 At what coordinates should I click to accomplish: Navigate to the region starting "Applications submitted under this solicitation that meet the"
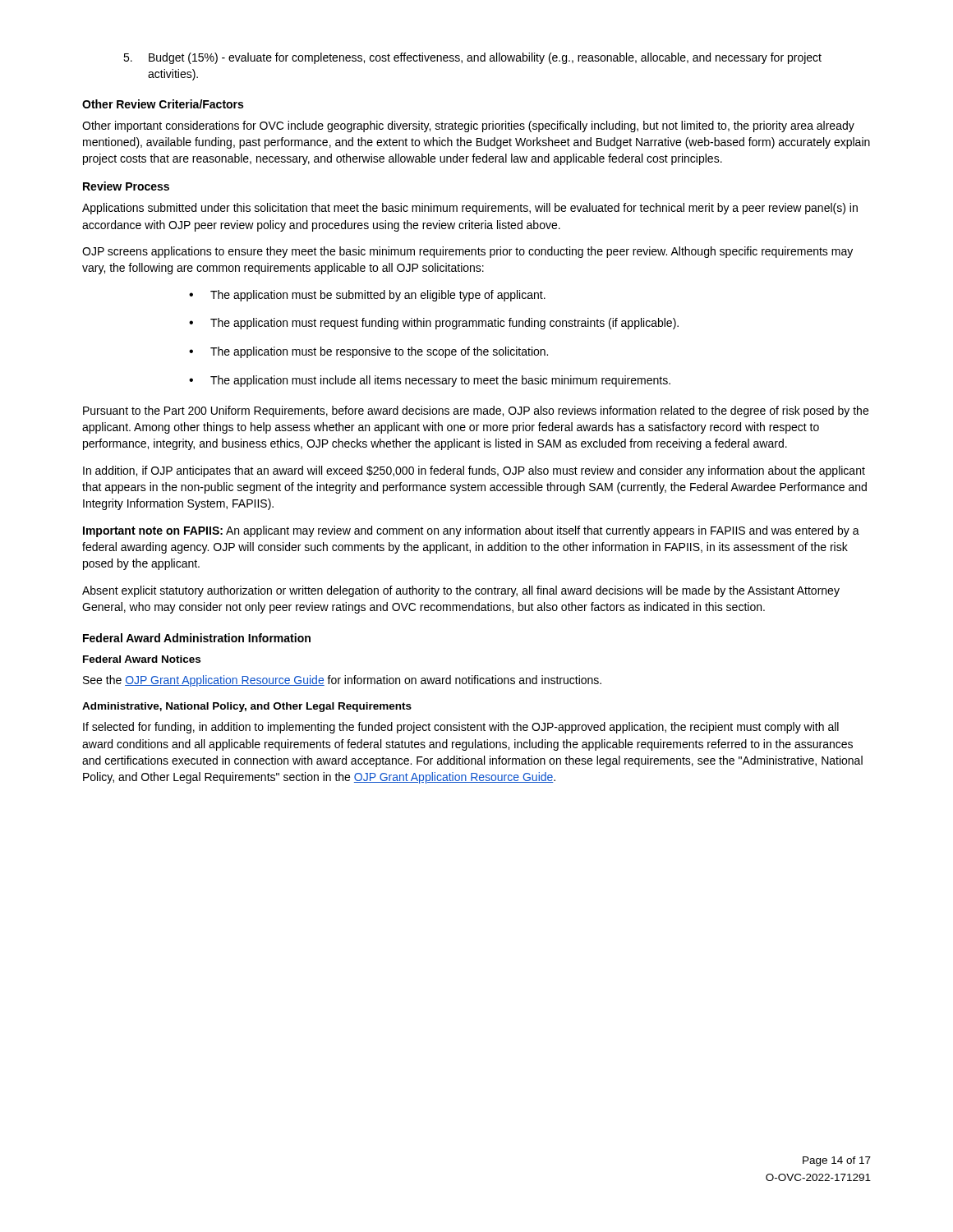pyautogui.click(x=470, y=217)
